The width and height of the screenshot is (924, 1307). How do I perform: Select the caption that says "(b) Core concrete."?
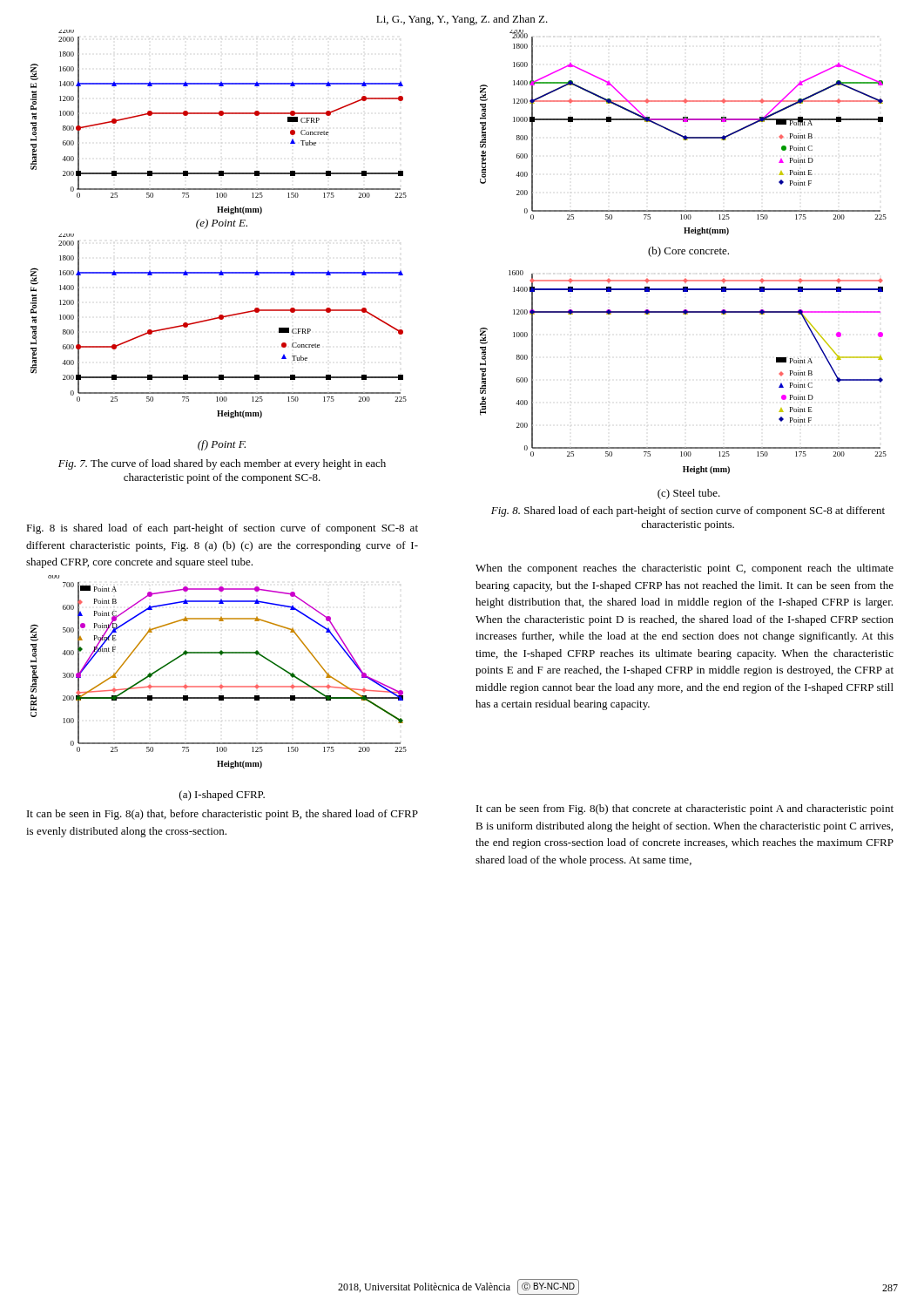click(689, 251)
